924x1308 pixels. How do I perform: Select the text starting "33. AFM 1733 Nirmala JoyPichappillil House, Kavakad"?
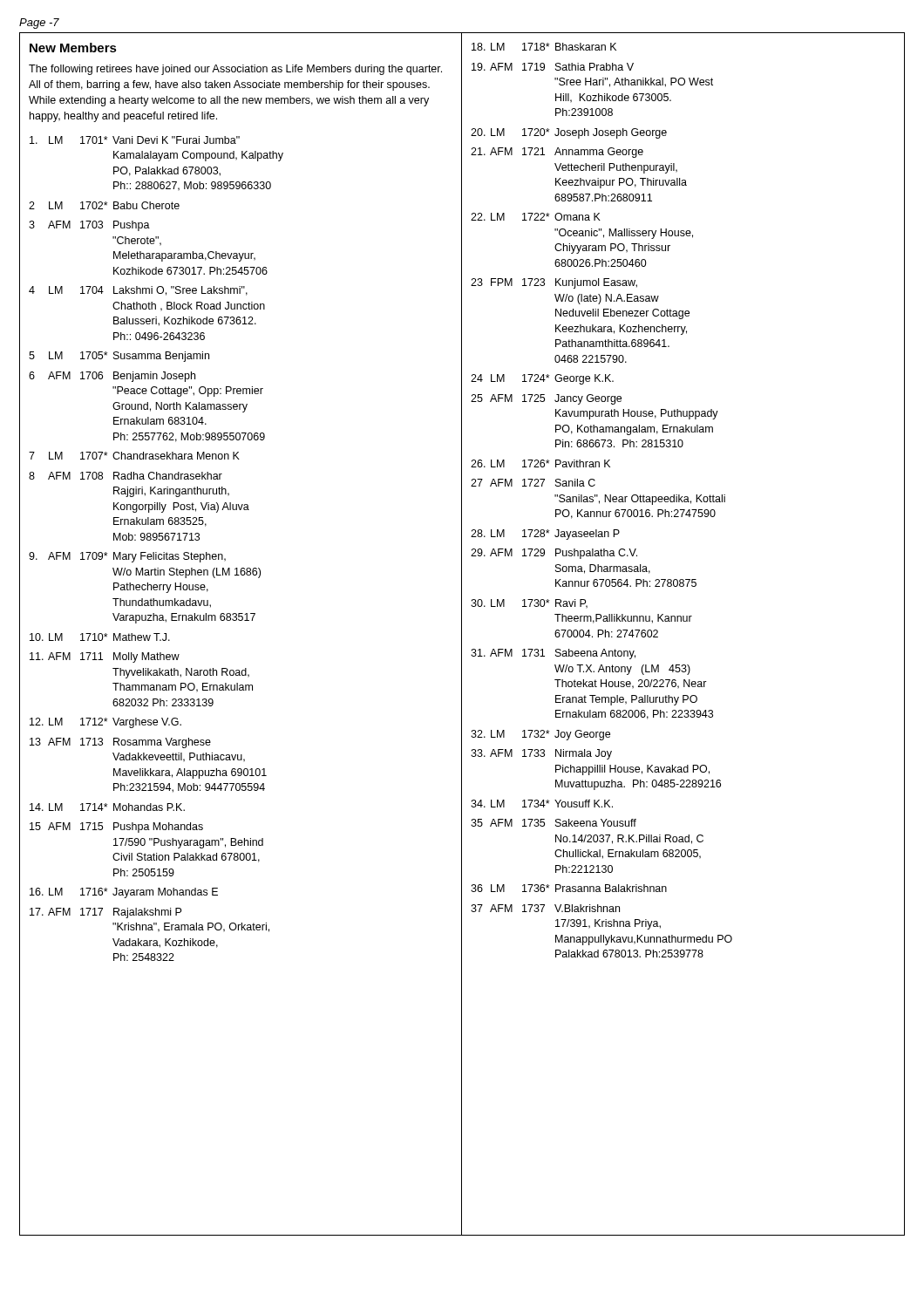683,769
